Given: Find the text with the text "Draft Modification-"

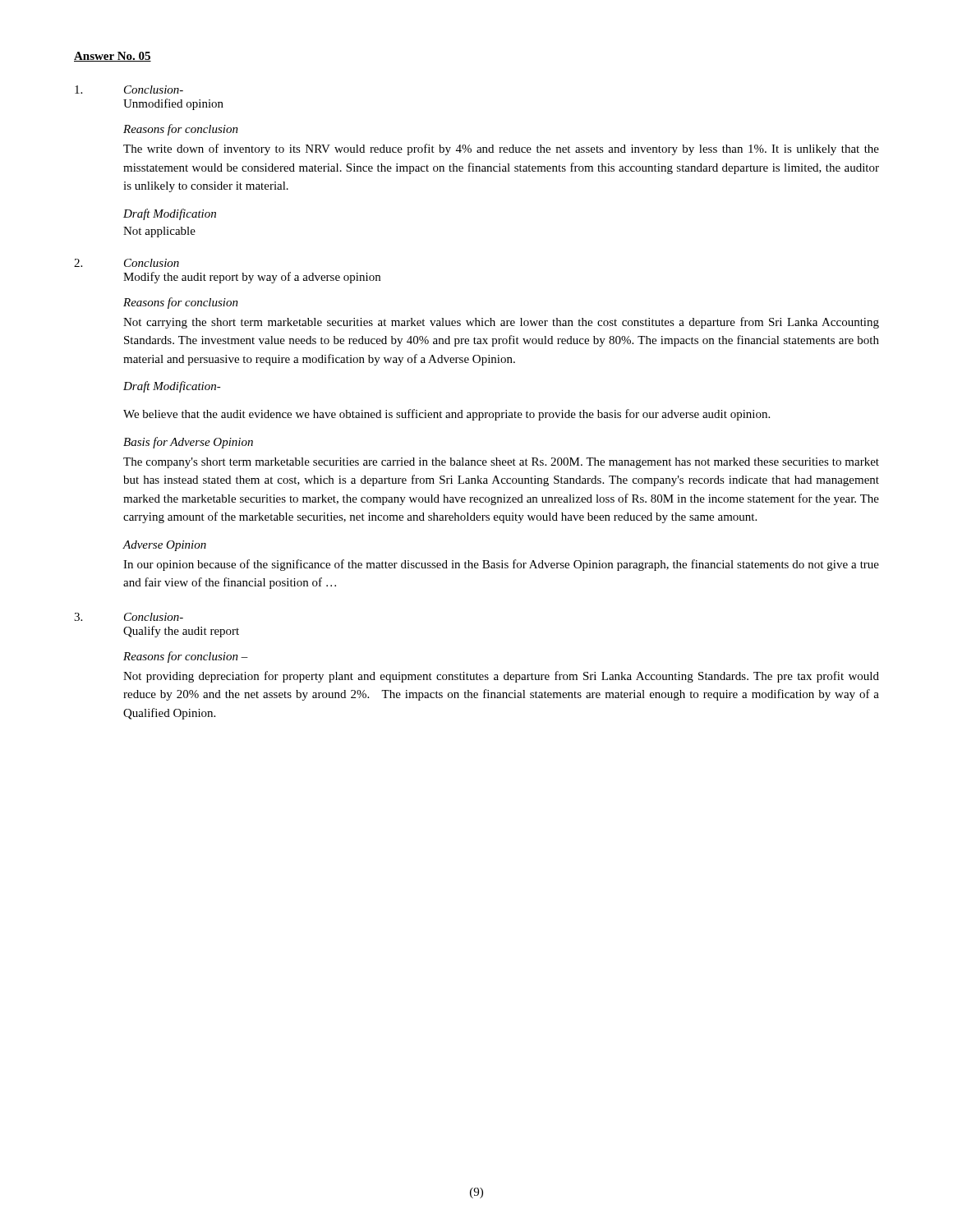Looking at the screenshot, I should (172, 387).
